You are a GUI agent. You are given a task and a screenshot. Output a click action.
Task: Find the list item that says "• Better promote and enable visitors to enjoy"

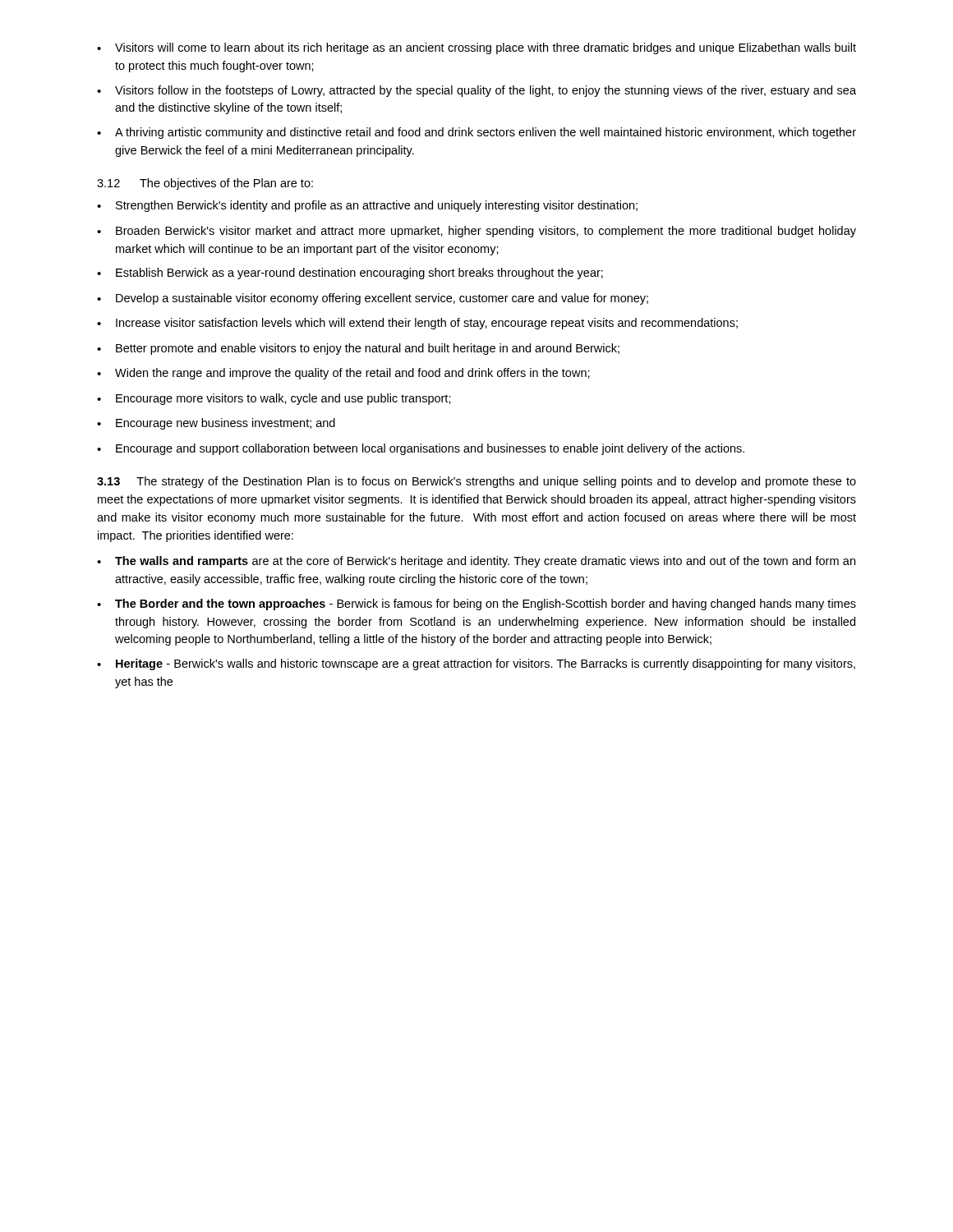(x=476, y=349)
